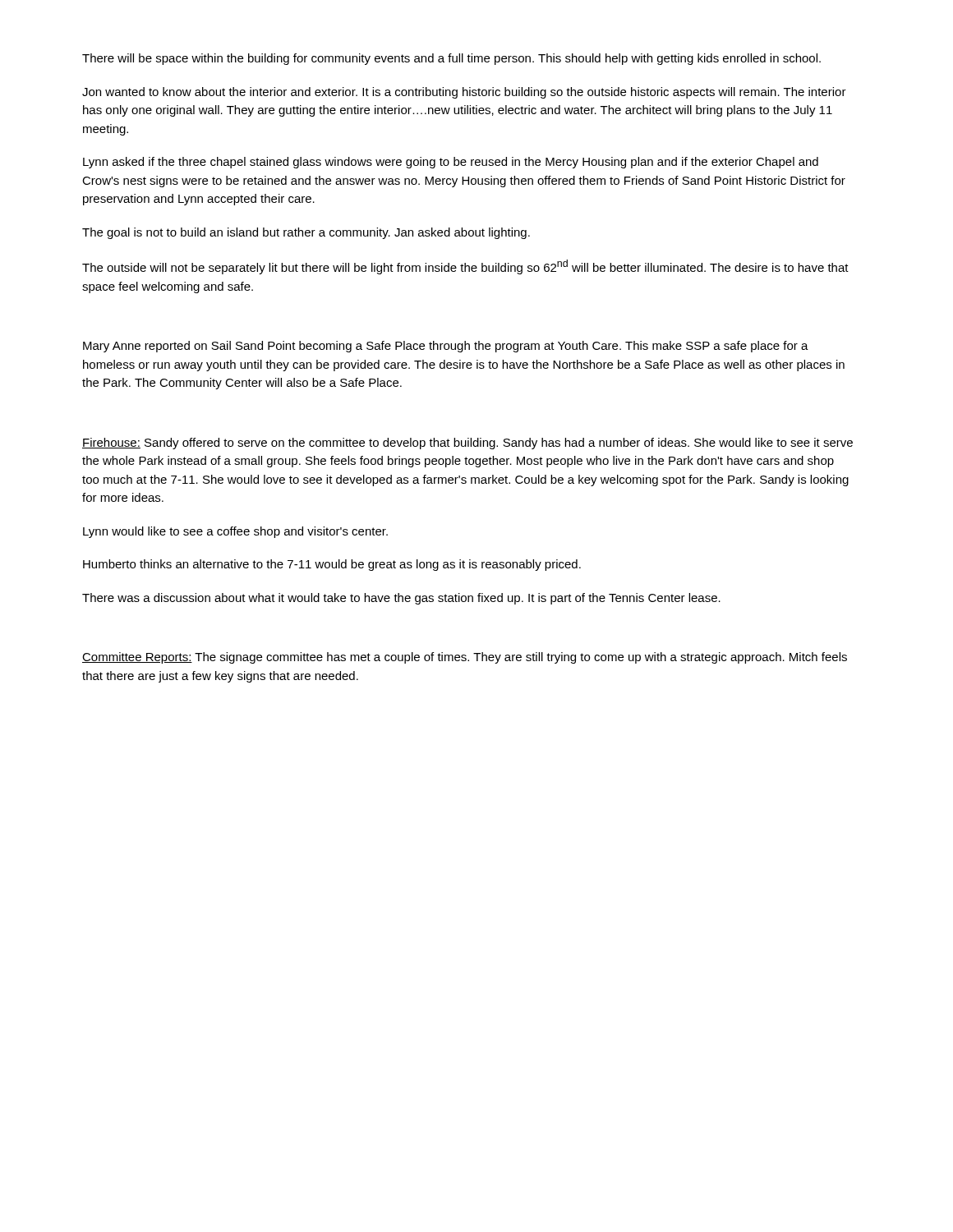
Task: Find the element starting "There was a"
Action: 402,597
